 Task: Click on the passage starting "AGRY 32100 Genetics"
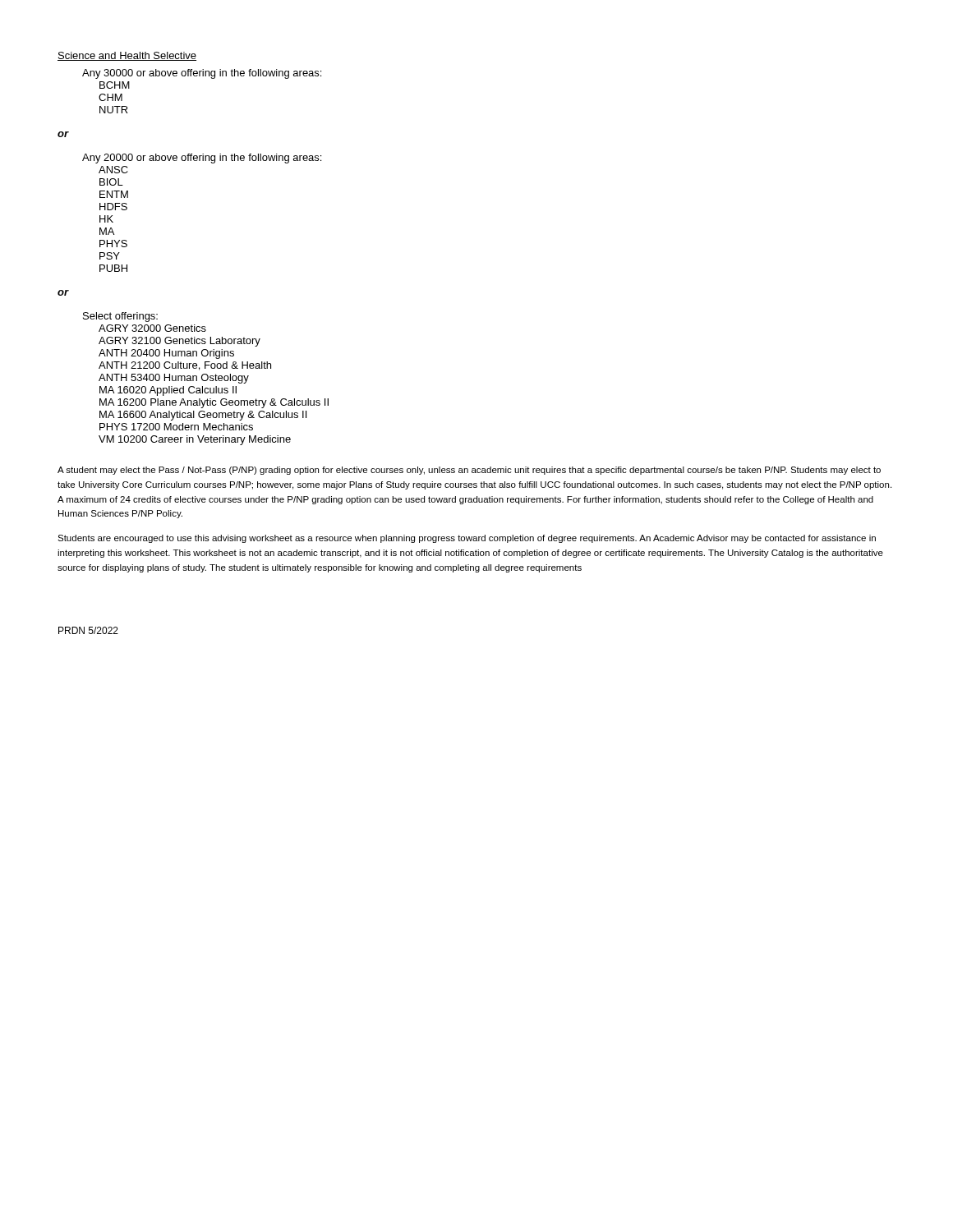179,340
